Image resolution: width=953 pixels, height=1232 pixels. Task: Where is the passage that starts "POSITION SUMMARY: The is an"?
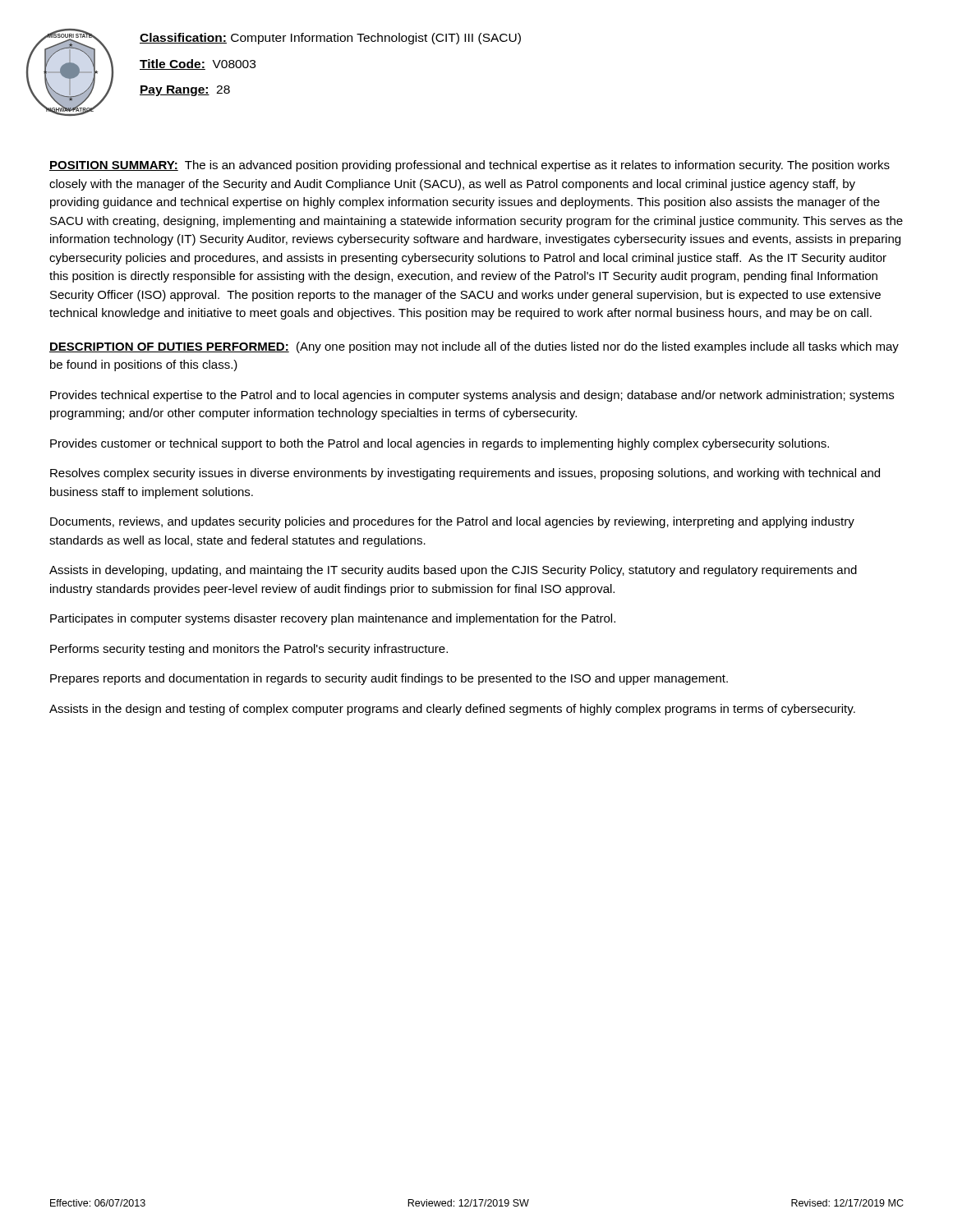click(x=476, y=239)
